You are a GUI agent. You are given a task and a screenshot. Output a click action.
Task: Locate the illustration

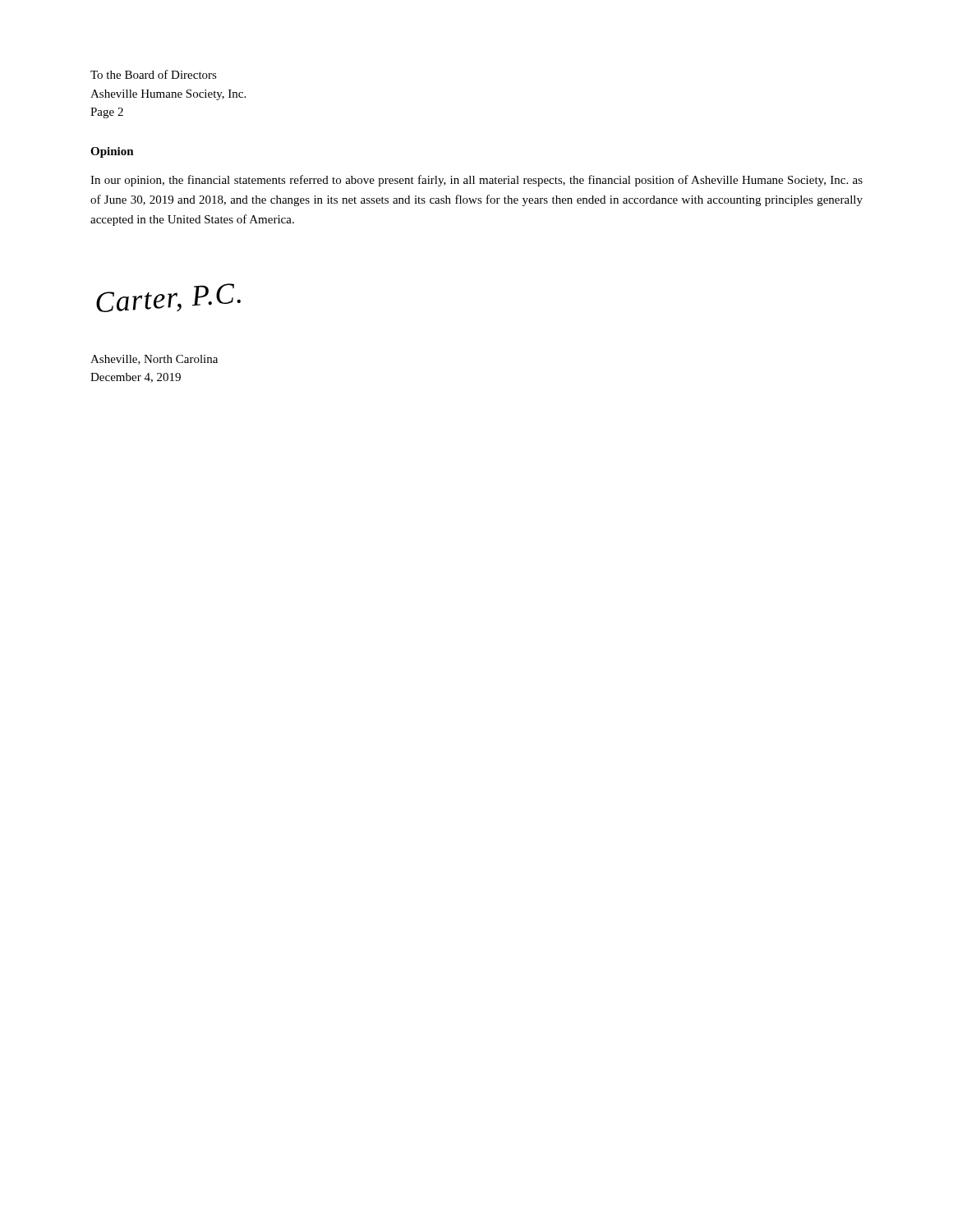point(476,294)
